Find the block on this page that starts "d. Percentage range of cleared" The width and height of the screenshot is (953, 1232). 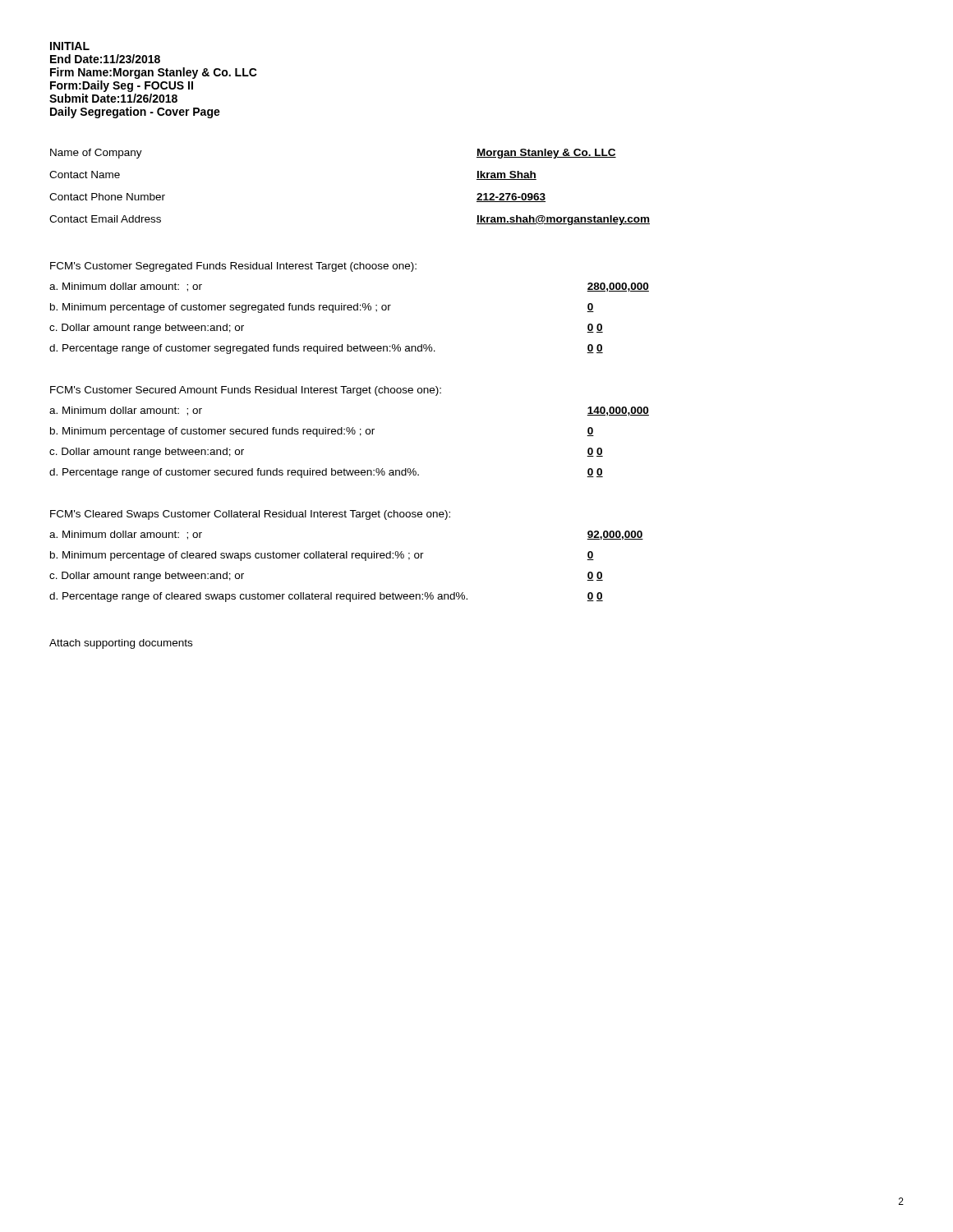259,596
